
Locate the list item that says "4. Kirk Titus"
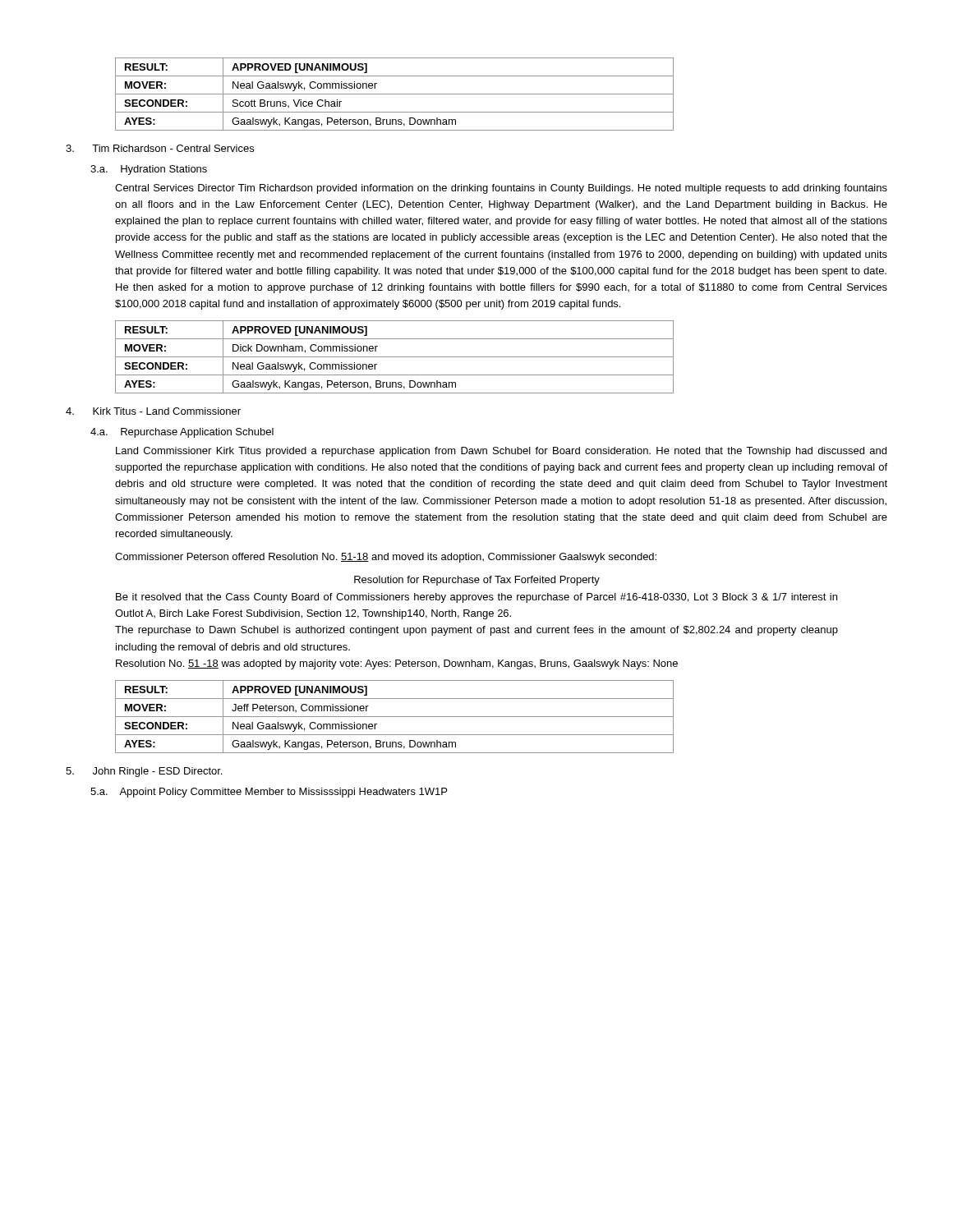tap(153, 411)
